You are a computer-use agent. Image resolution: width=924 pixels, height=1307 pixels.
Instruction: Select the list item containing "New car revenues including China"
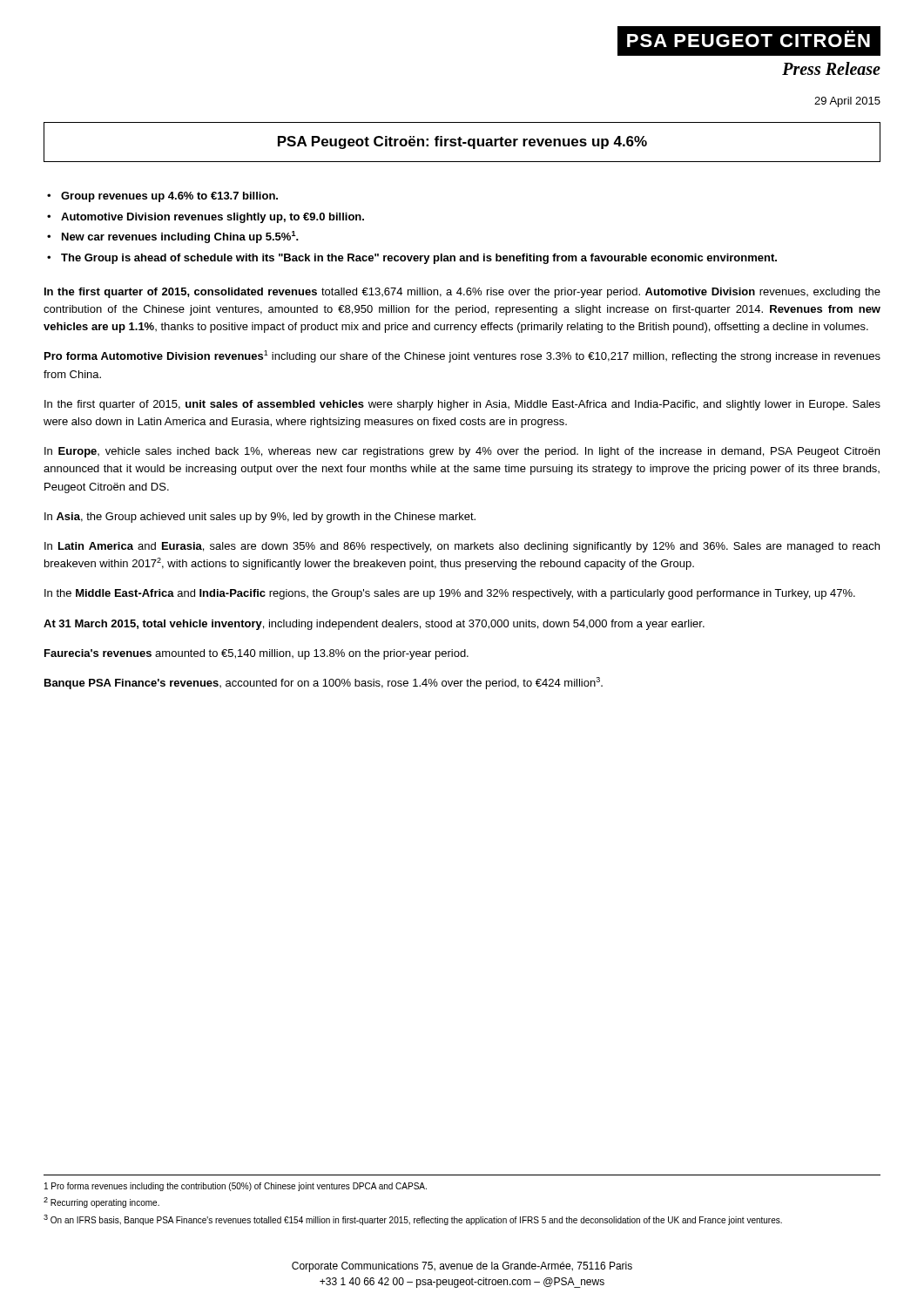click(x=180, y=236)
